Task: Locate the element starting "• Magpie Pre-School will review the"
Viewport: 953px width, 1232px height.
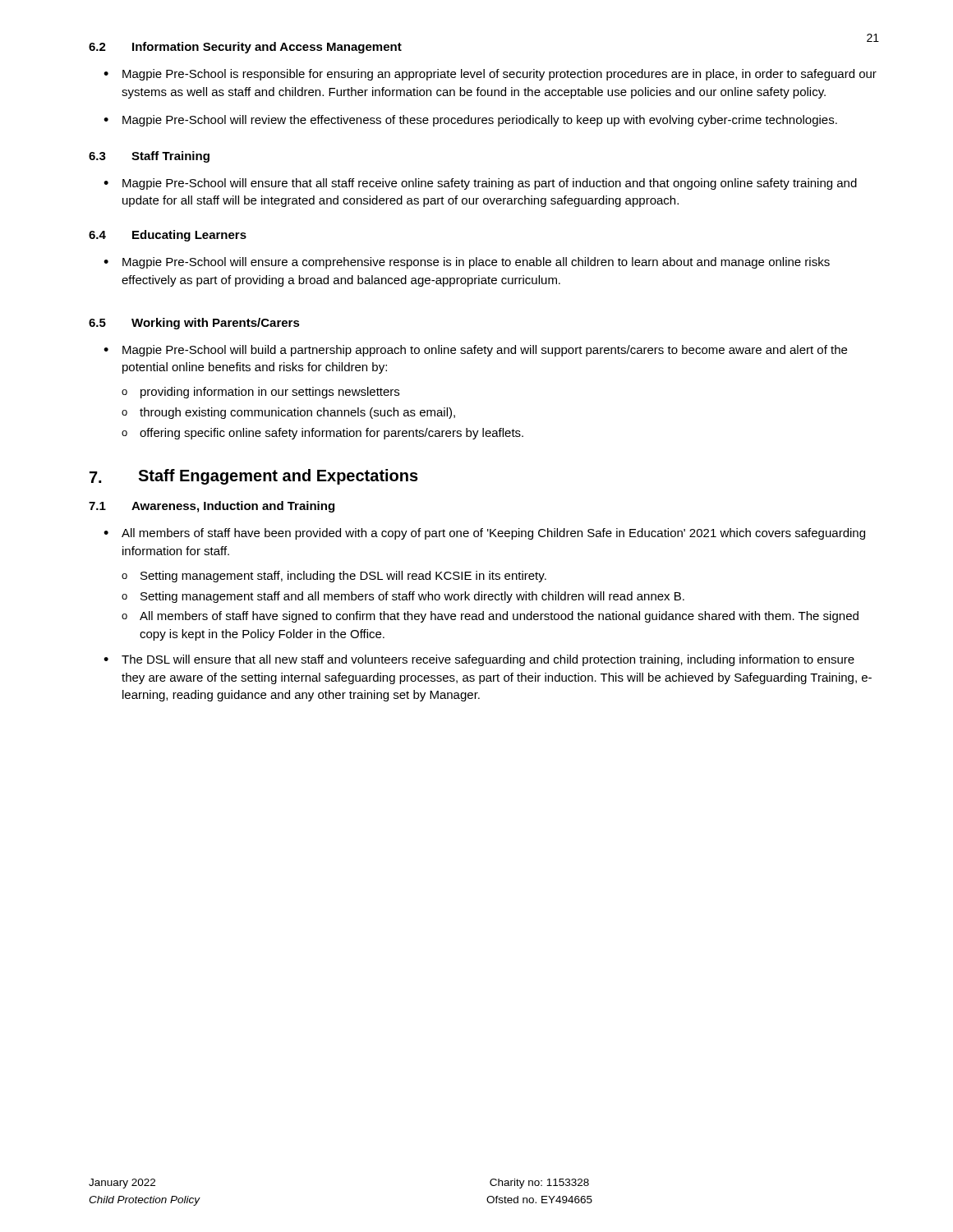Action: click(471, 120)
